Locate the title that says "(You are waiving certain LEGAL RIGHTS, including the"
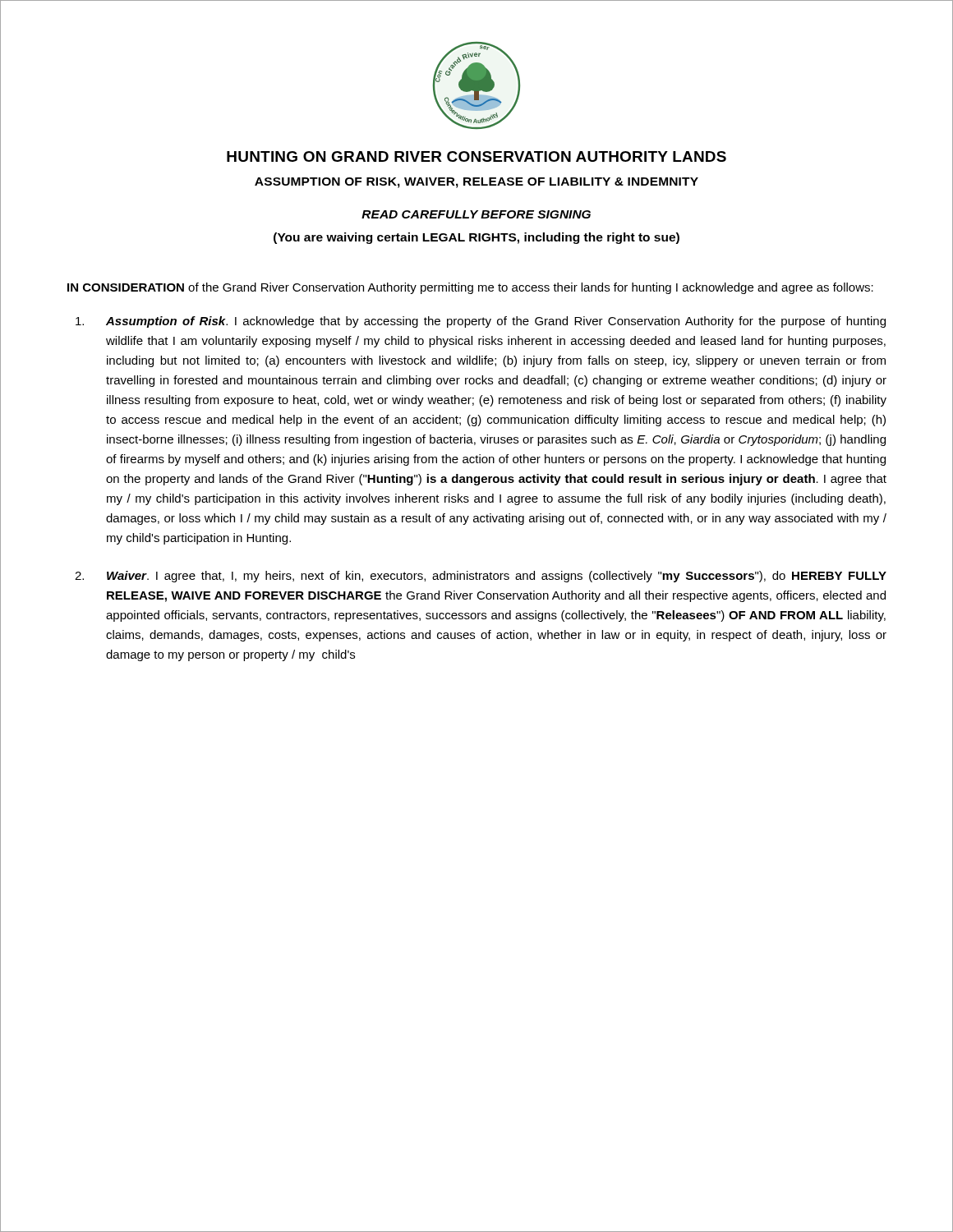The width and height of the screenshot is (953, 1232). point(476,237)
